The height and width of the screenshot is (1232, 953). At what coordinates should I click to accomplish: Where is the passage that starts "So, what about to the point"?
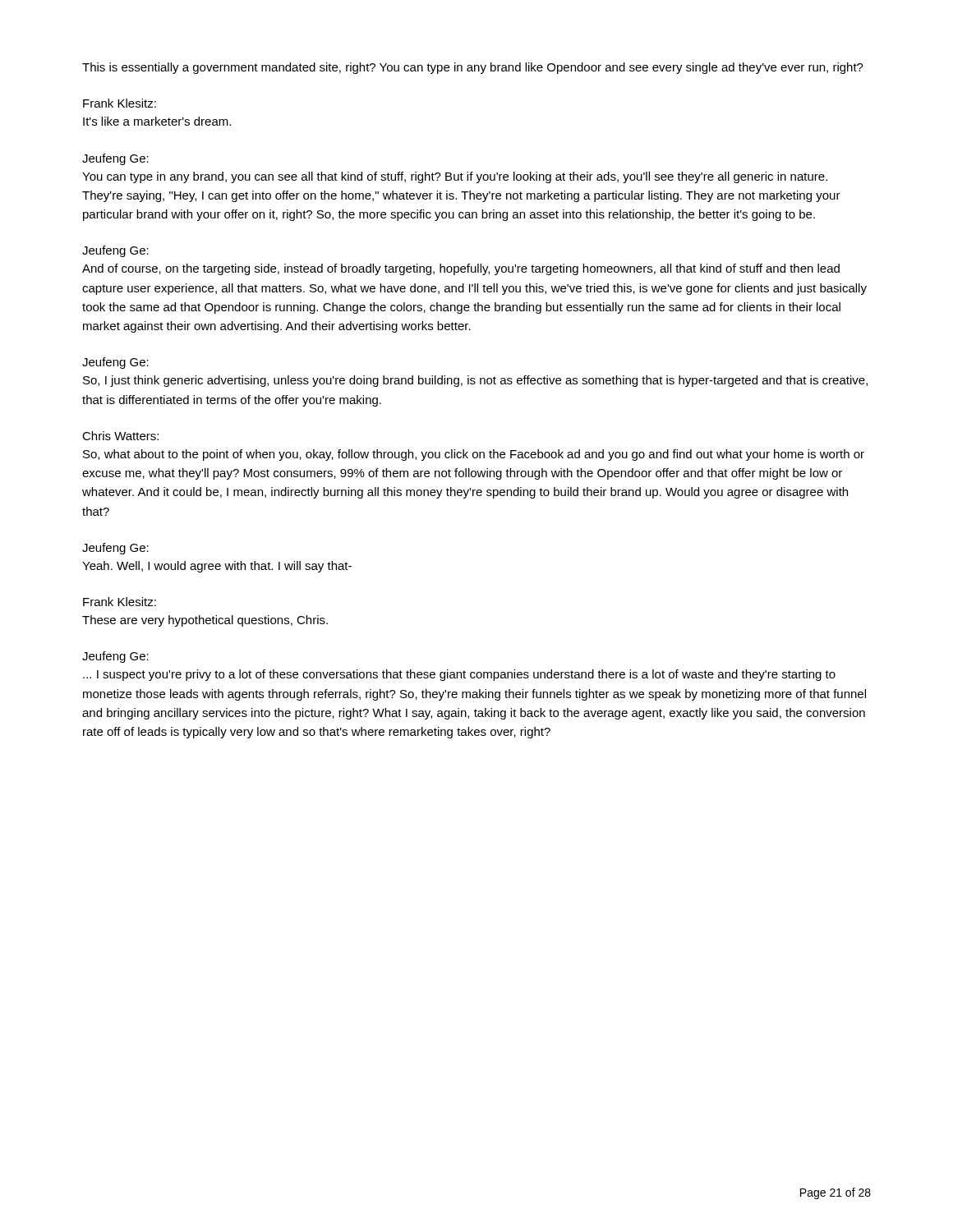pos(473,482)
